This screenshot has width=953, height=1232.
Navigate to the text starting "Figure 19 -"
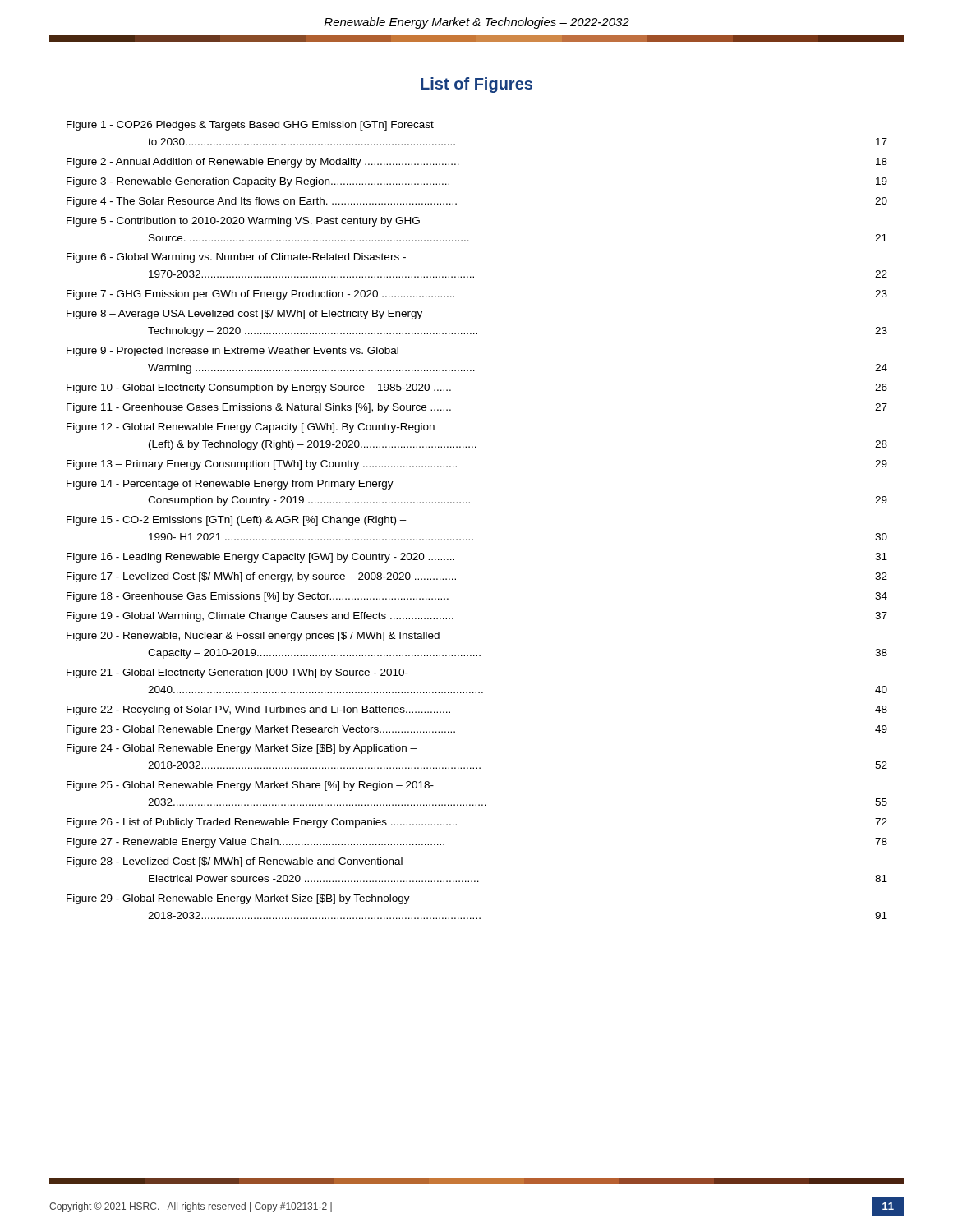tap(225, 616)
